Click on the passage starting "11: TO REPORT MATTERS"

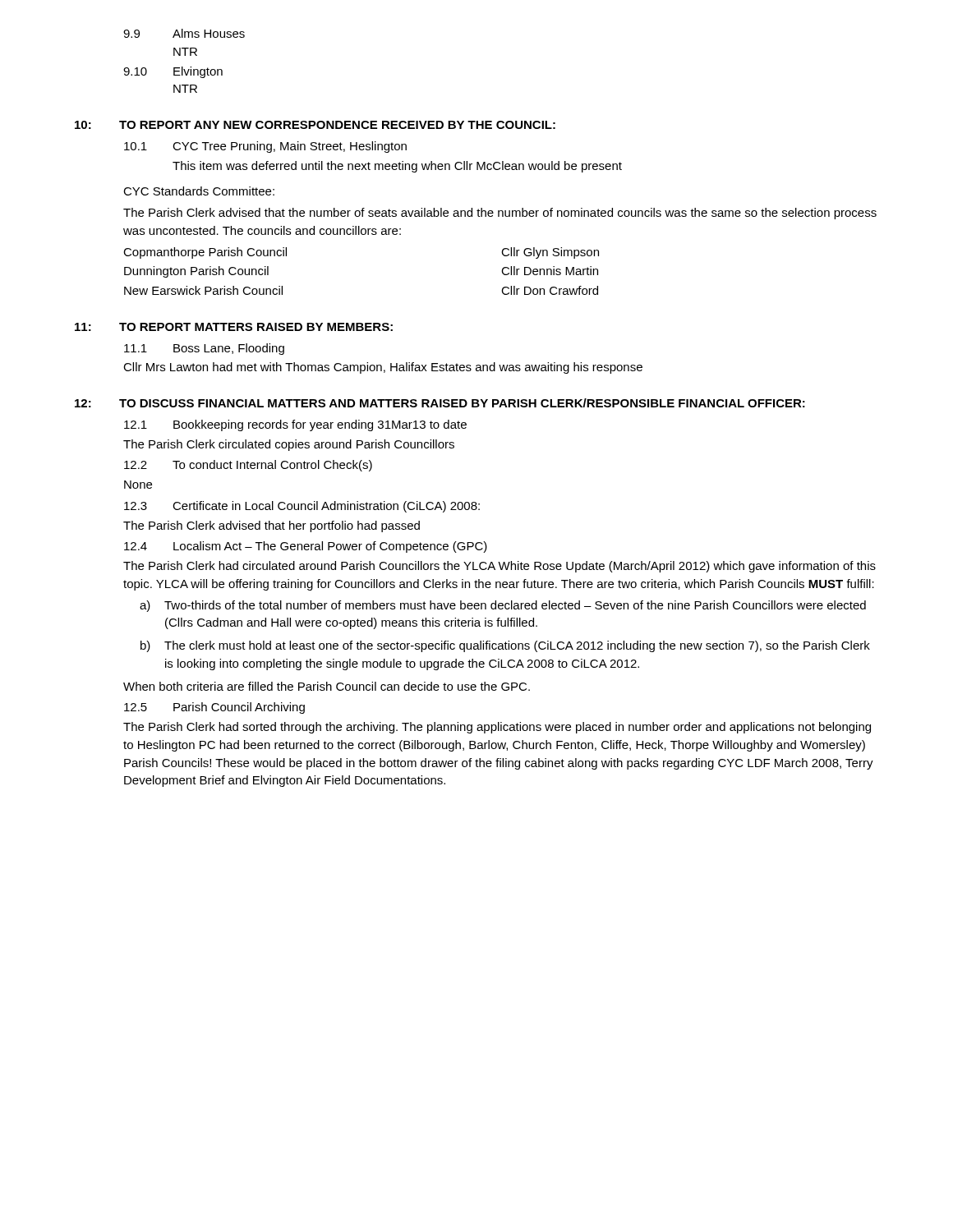coord(234,327)
